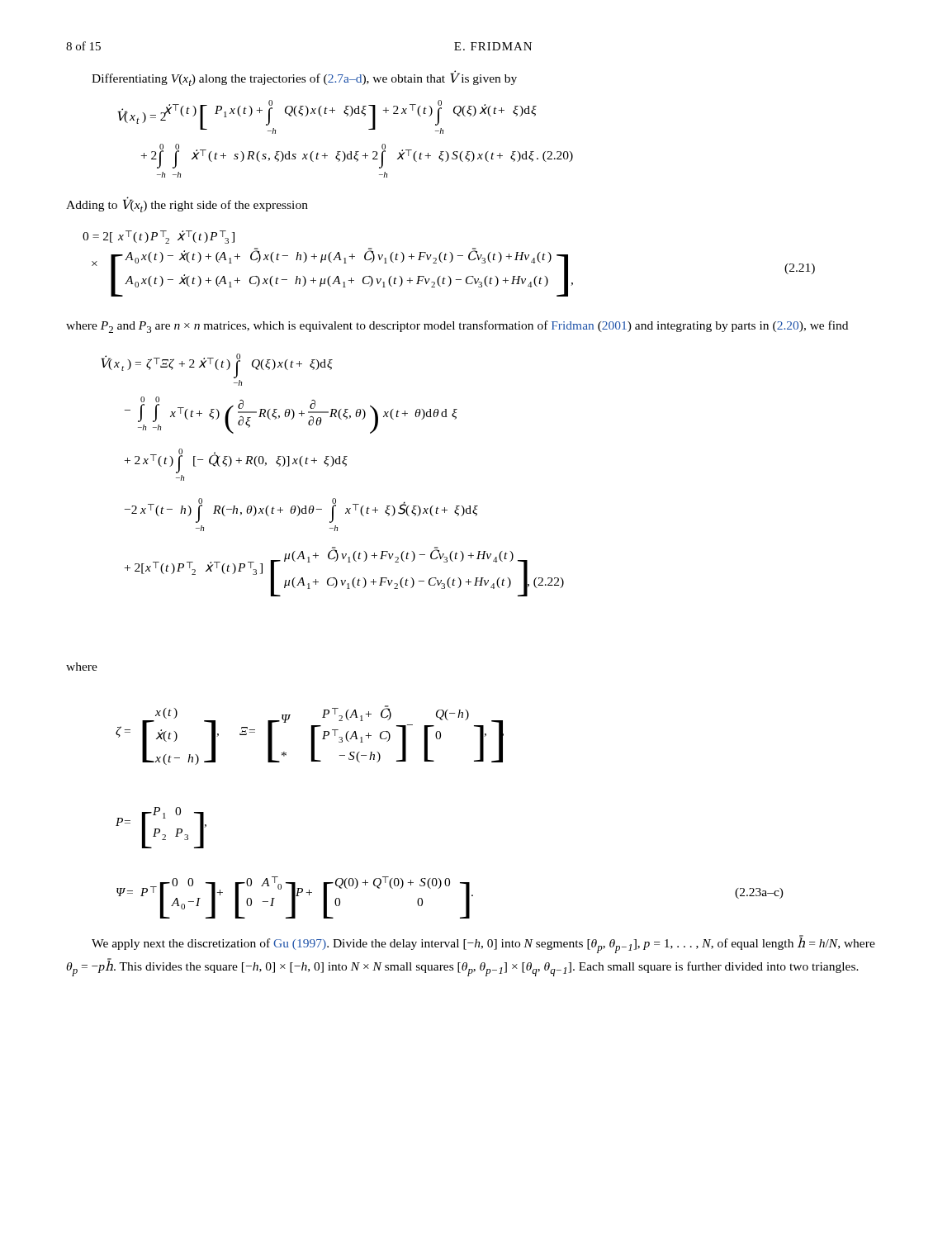
Task: Locate the text block that says "Differentiating V(xt) along the trajectories of (2.7a–d), we"
Action: point(304,80)
